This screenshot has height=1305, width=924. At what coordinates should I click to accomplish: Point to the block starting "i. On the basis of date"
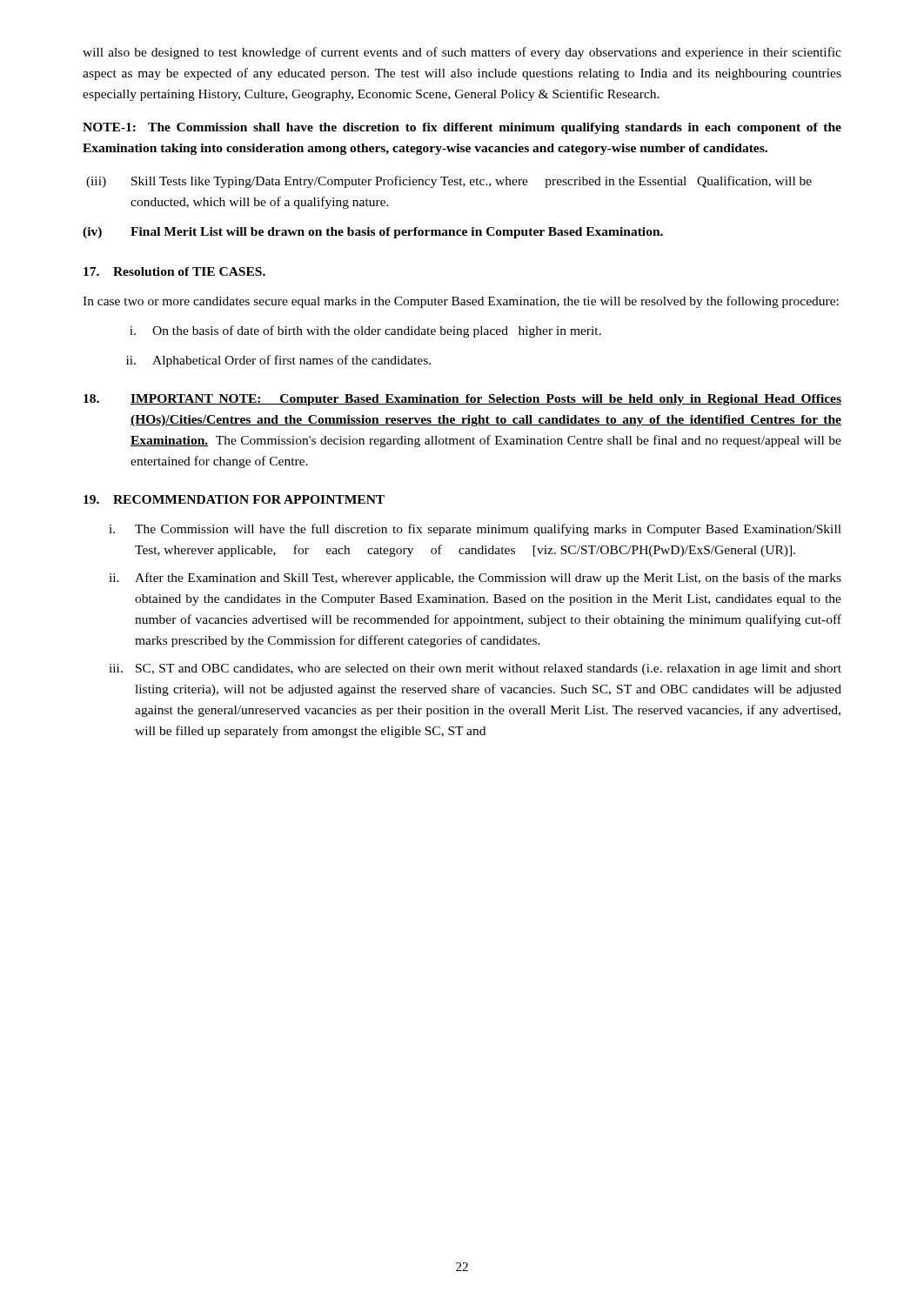pyautogui.click(x=462, y=331)
